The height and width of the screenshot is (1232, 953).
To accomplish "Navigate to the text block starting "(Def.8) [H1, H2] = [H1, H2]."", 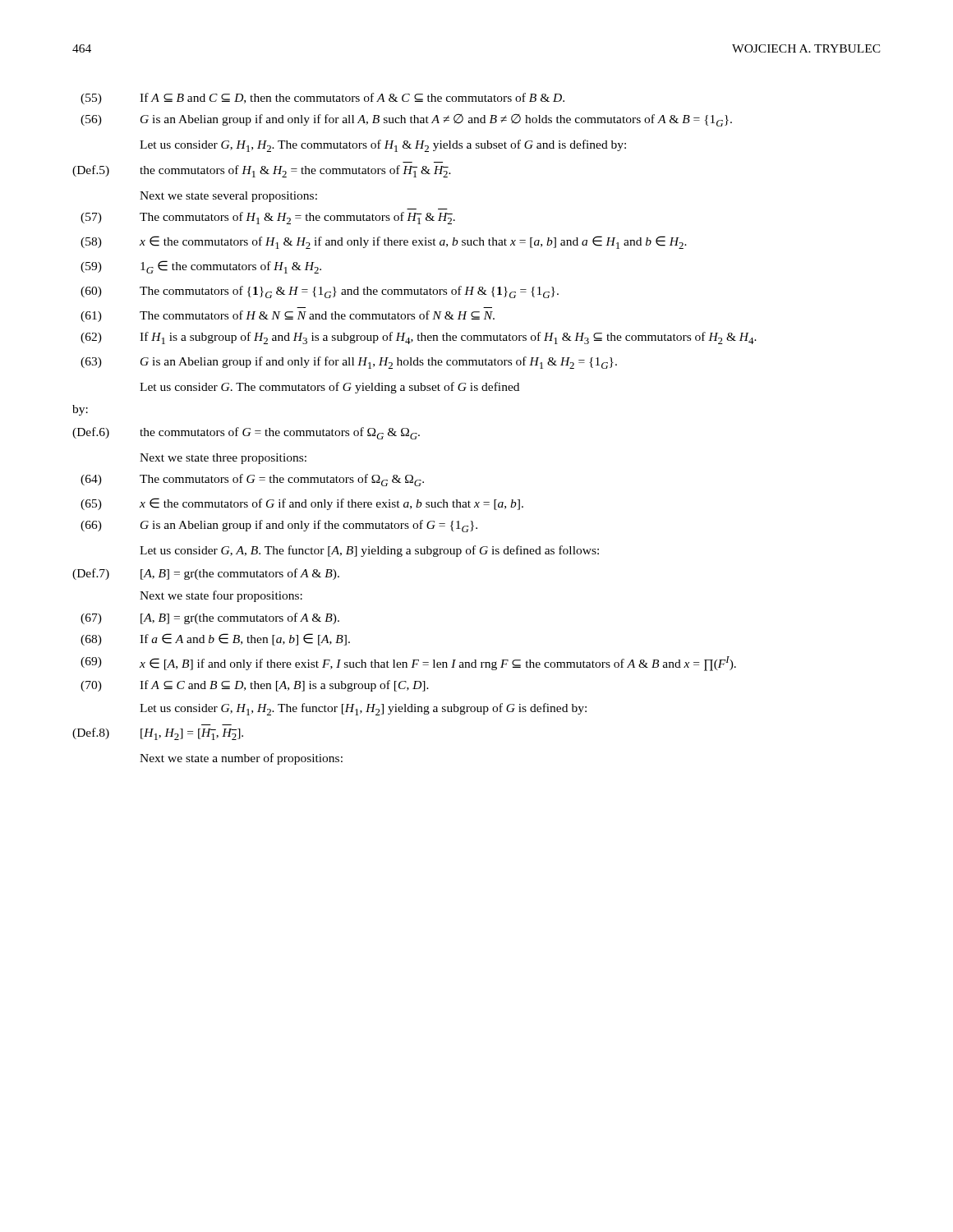I will (158, 734).
